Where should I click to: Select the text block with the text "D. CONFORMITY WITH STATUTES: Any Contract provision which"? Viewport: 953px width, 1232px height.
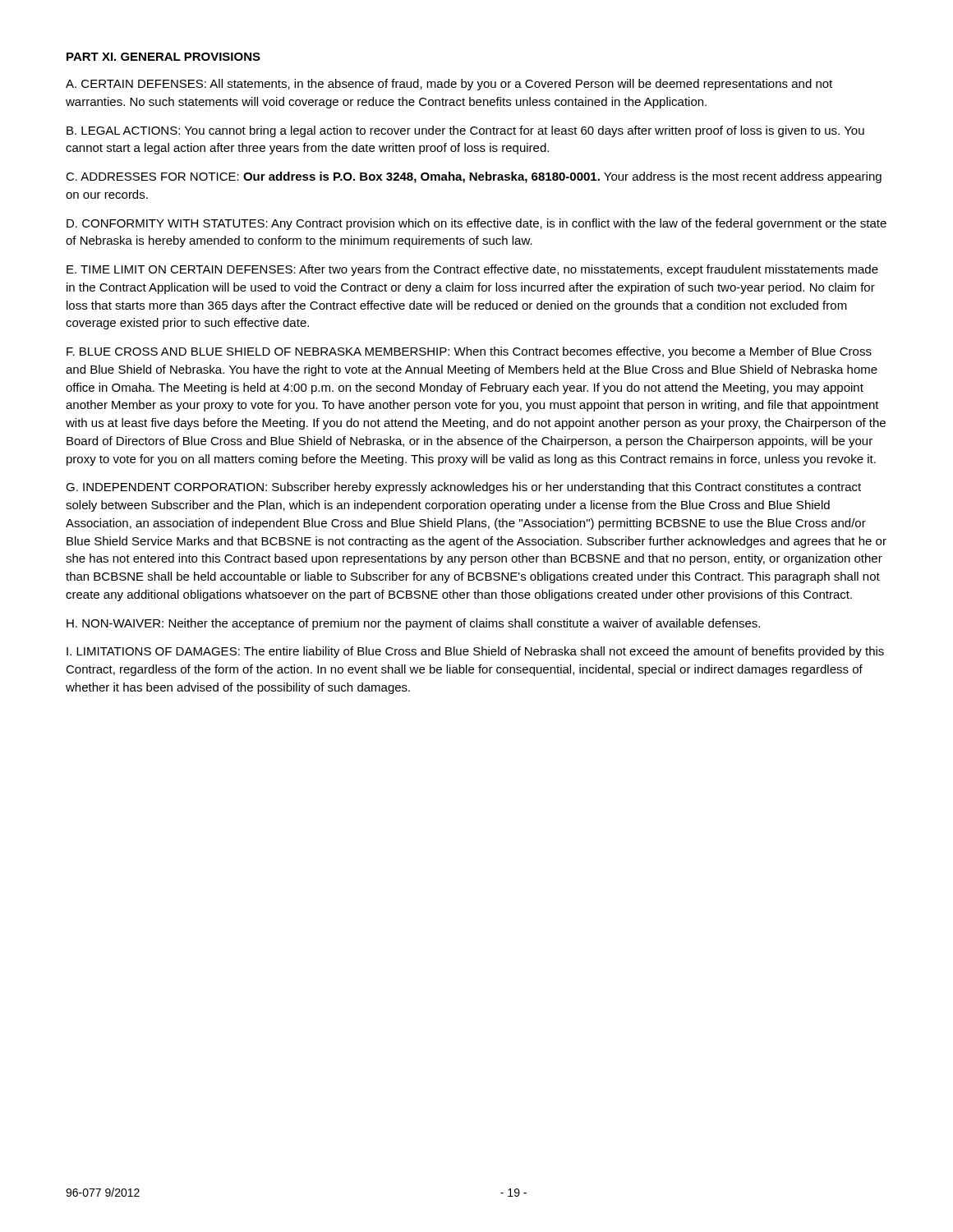[x=476, y=231]
